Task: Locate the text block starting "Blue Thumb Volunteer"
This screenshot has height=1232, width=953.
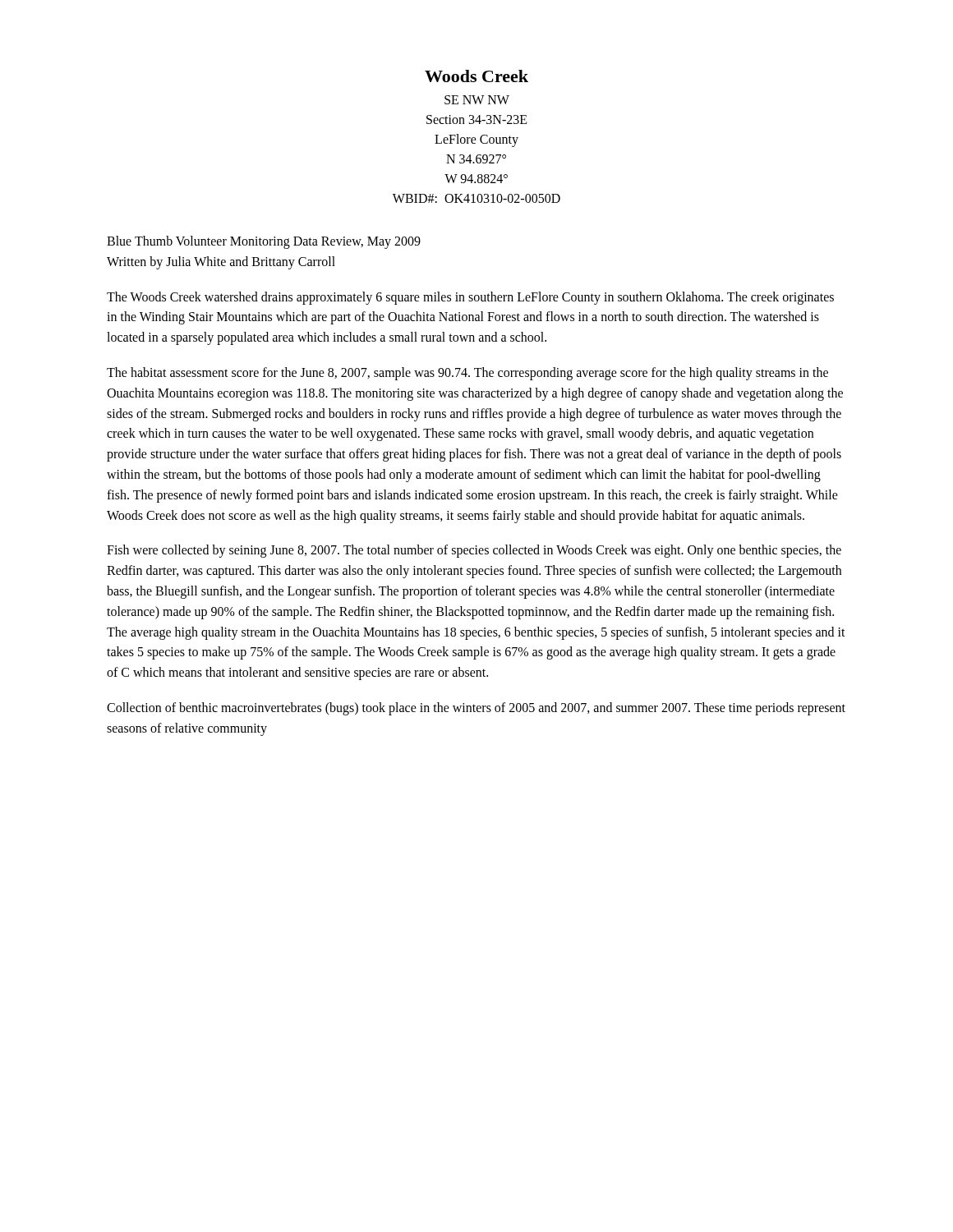Action: [264, 251]
